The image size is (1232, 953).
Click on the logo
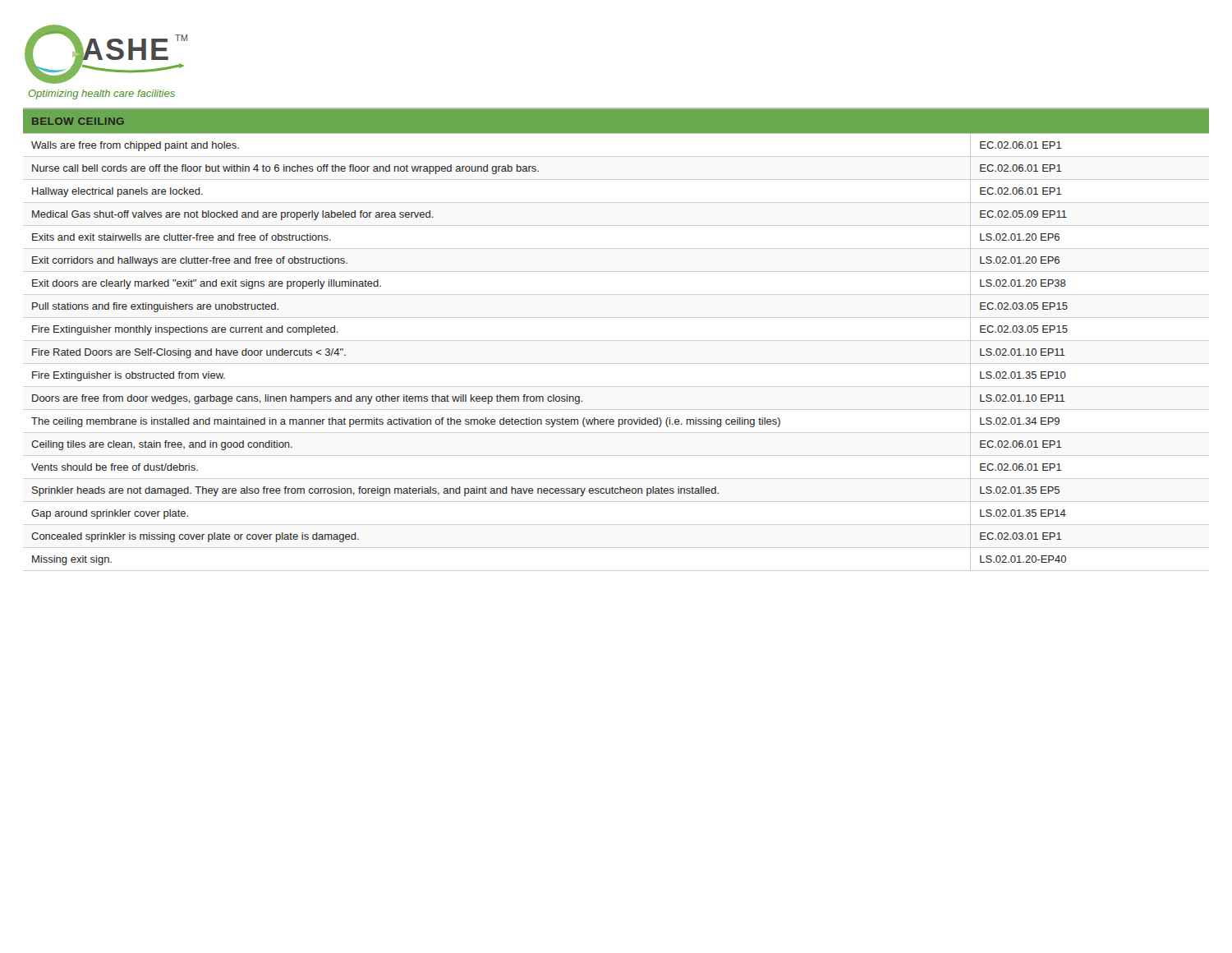coord(616,57)
